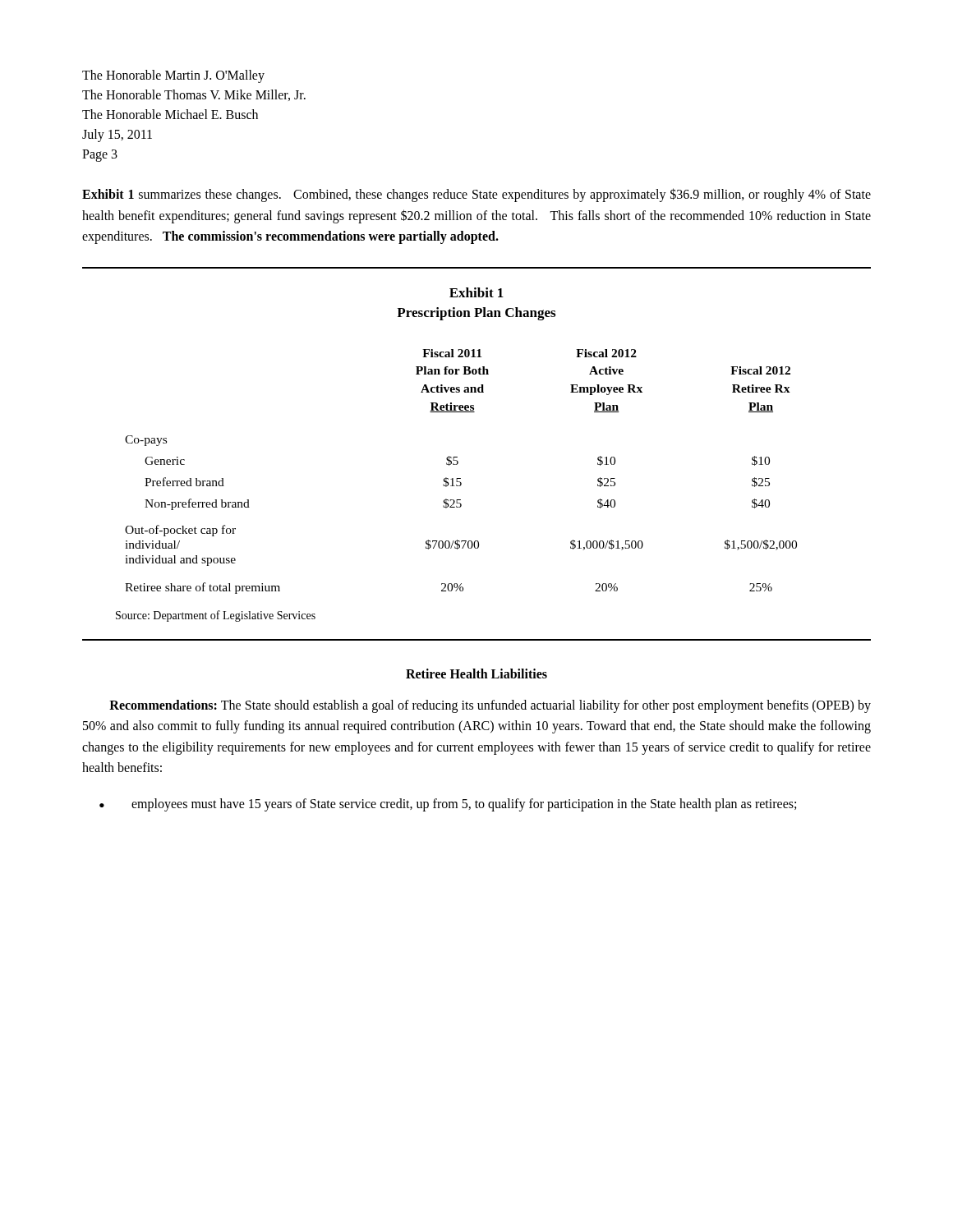
Task: Select the text block that reads "The Honorable Martin J. O'Malley The"
Action: click(194, 115)
